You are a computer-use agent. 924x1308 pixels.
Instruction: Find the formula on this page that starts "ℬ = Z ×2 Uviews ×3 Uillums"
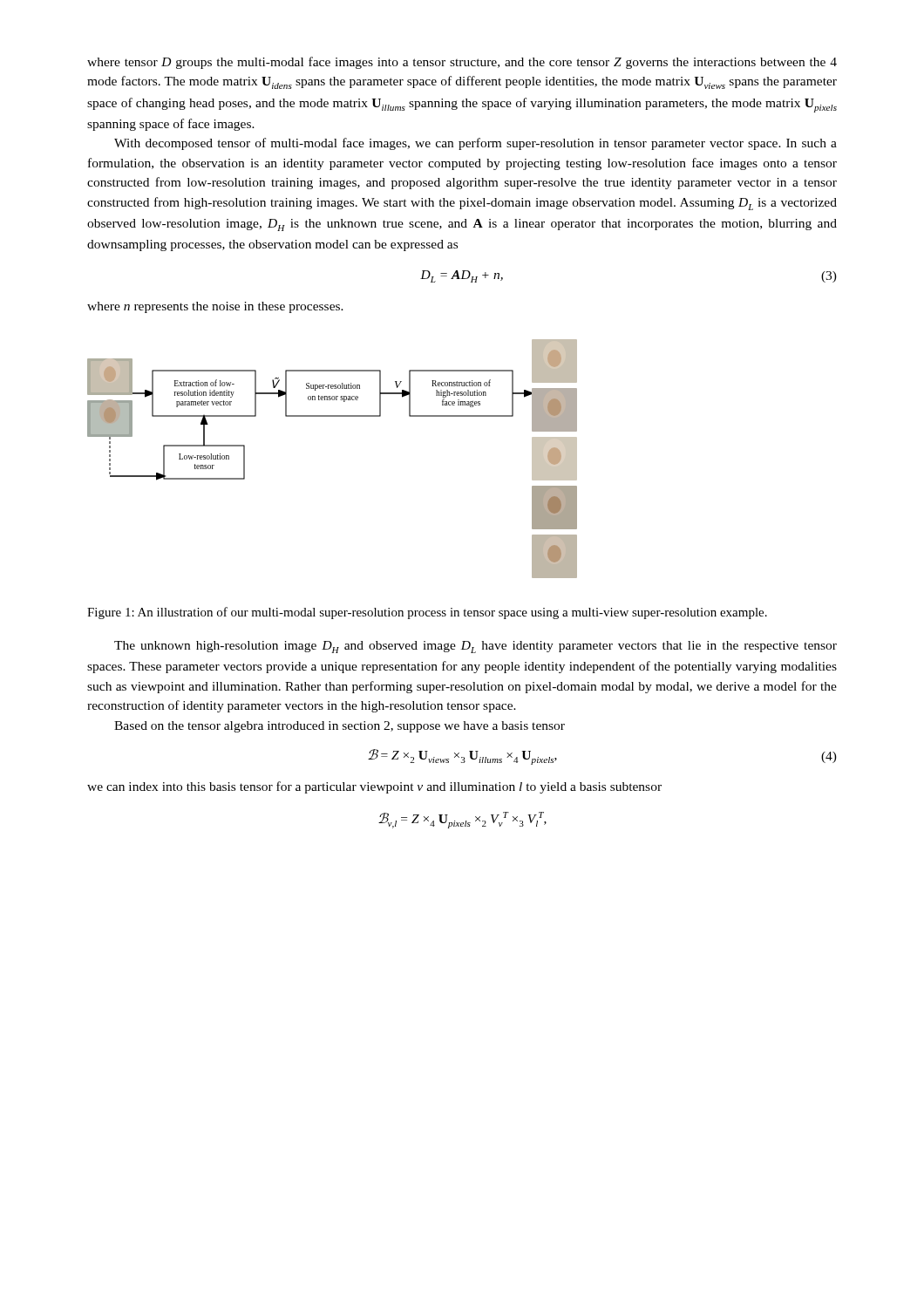[476, 756]
